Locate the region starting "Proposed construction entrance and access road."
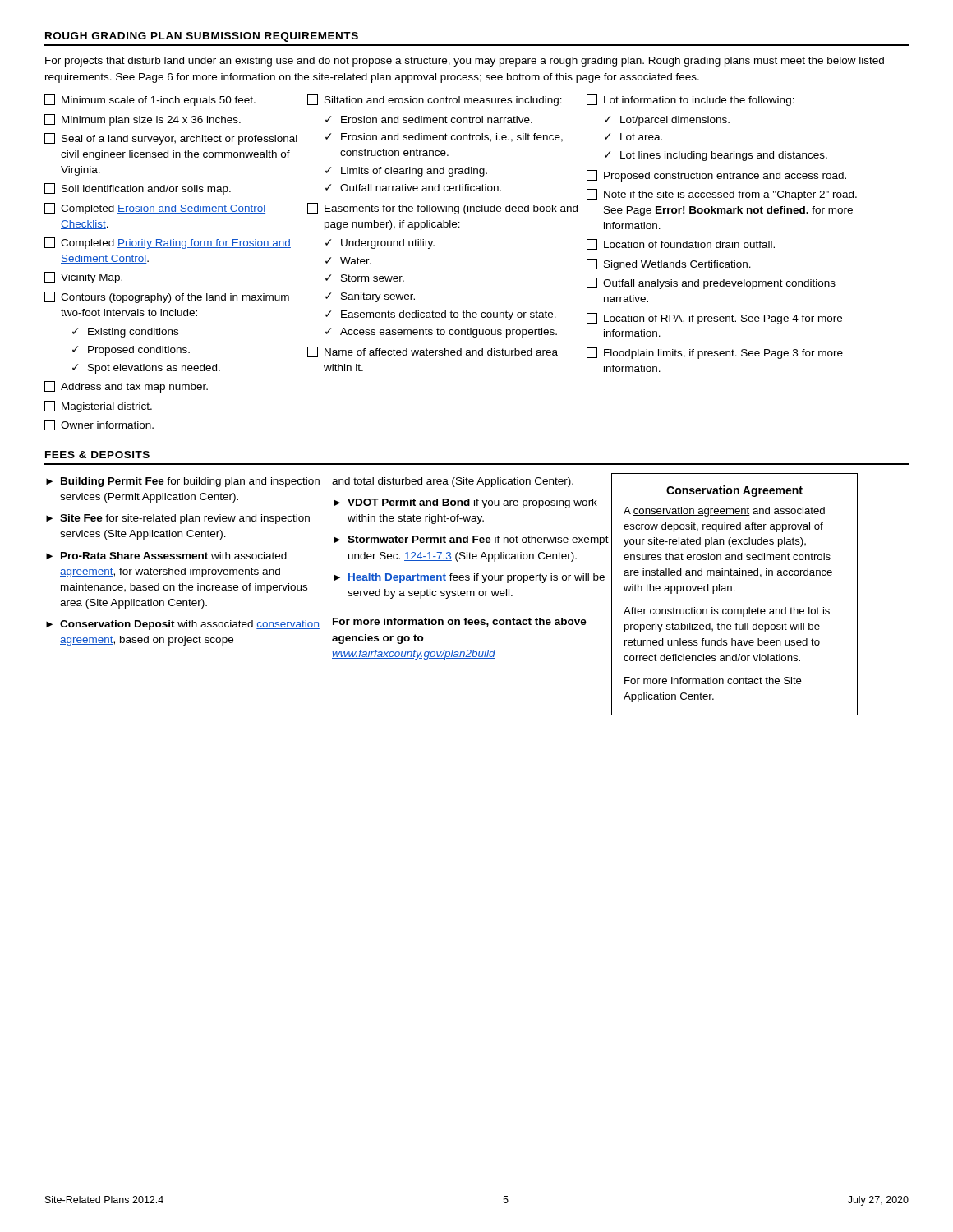Screen dimensions: 1232x953 (x=717, y=176)
